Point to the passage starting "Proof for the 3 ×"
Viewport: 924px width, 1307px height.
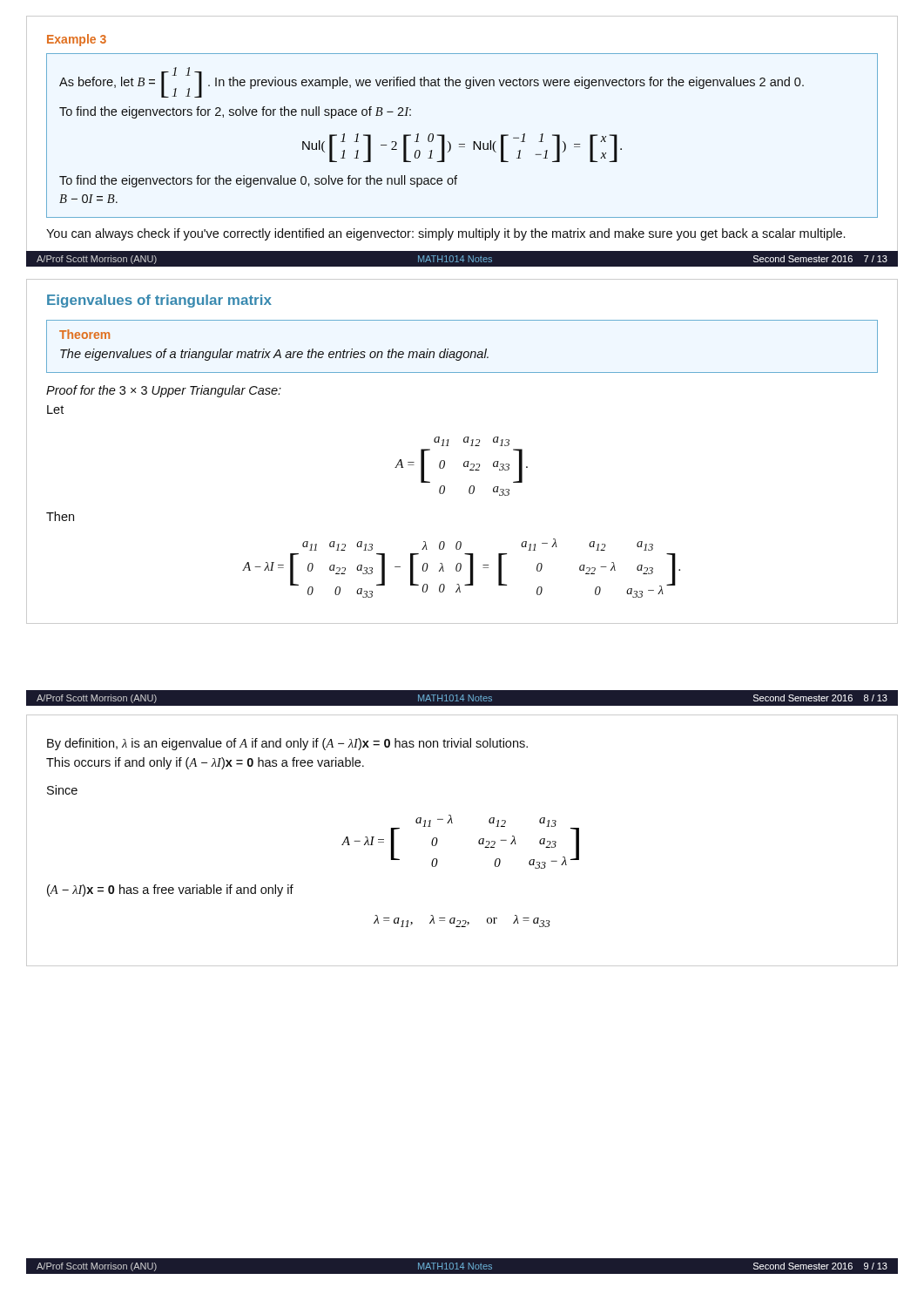pyautogui.click(x=164, y=400)
